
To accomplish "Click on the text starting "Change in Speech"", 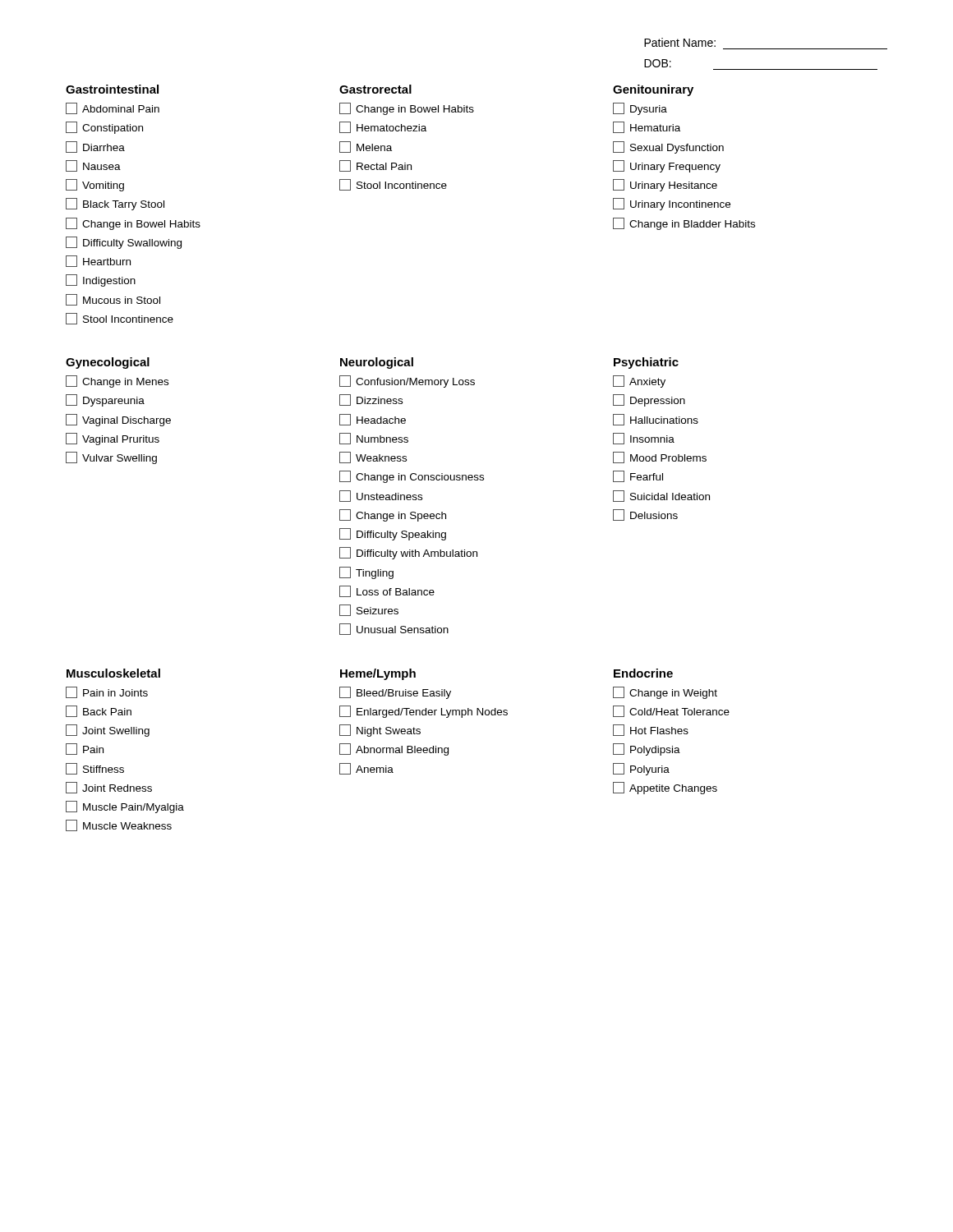I will [x=393, y=515].
